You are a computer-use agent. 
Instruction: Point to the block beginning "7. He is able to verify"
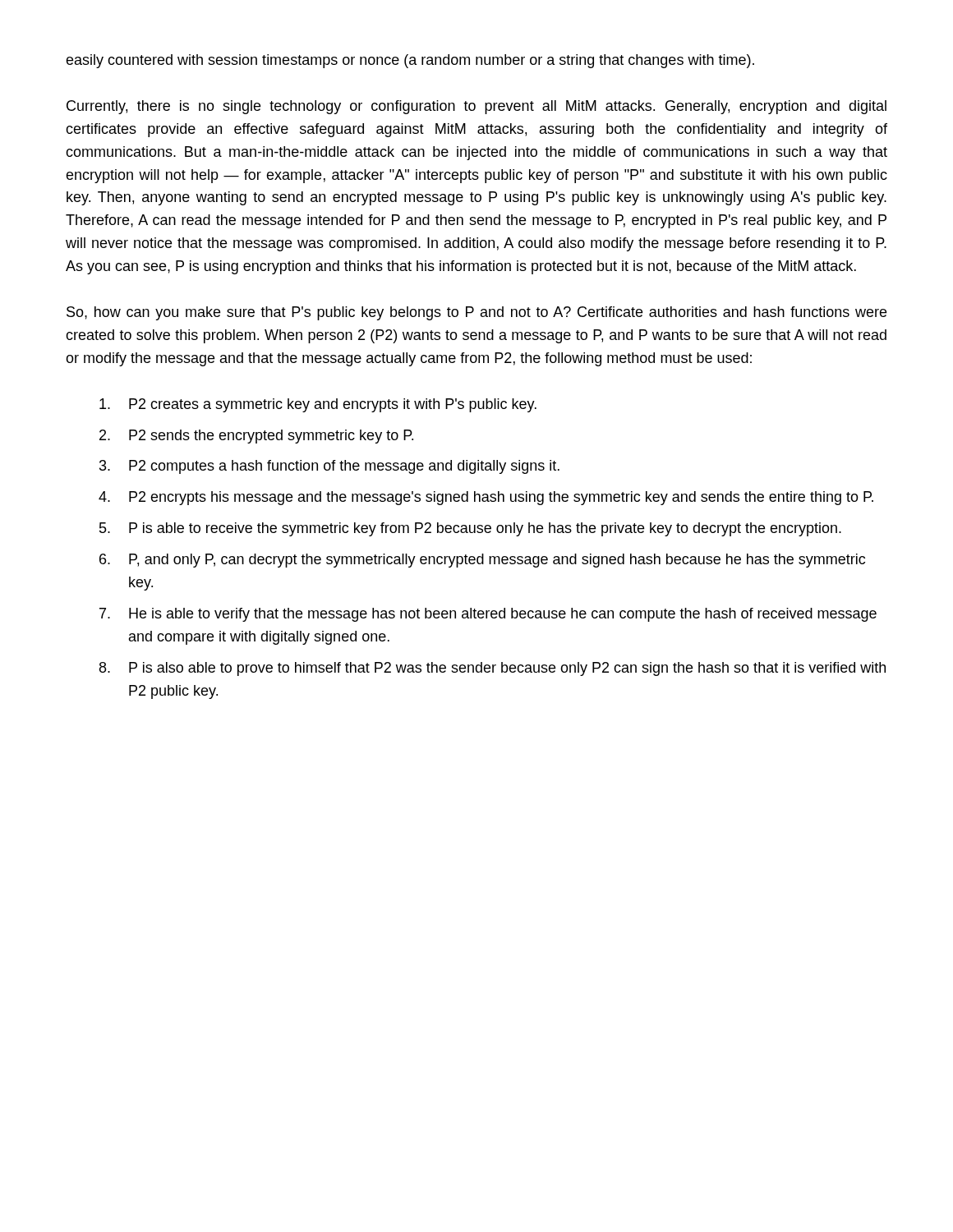[x=493, y=626]
